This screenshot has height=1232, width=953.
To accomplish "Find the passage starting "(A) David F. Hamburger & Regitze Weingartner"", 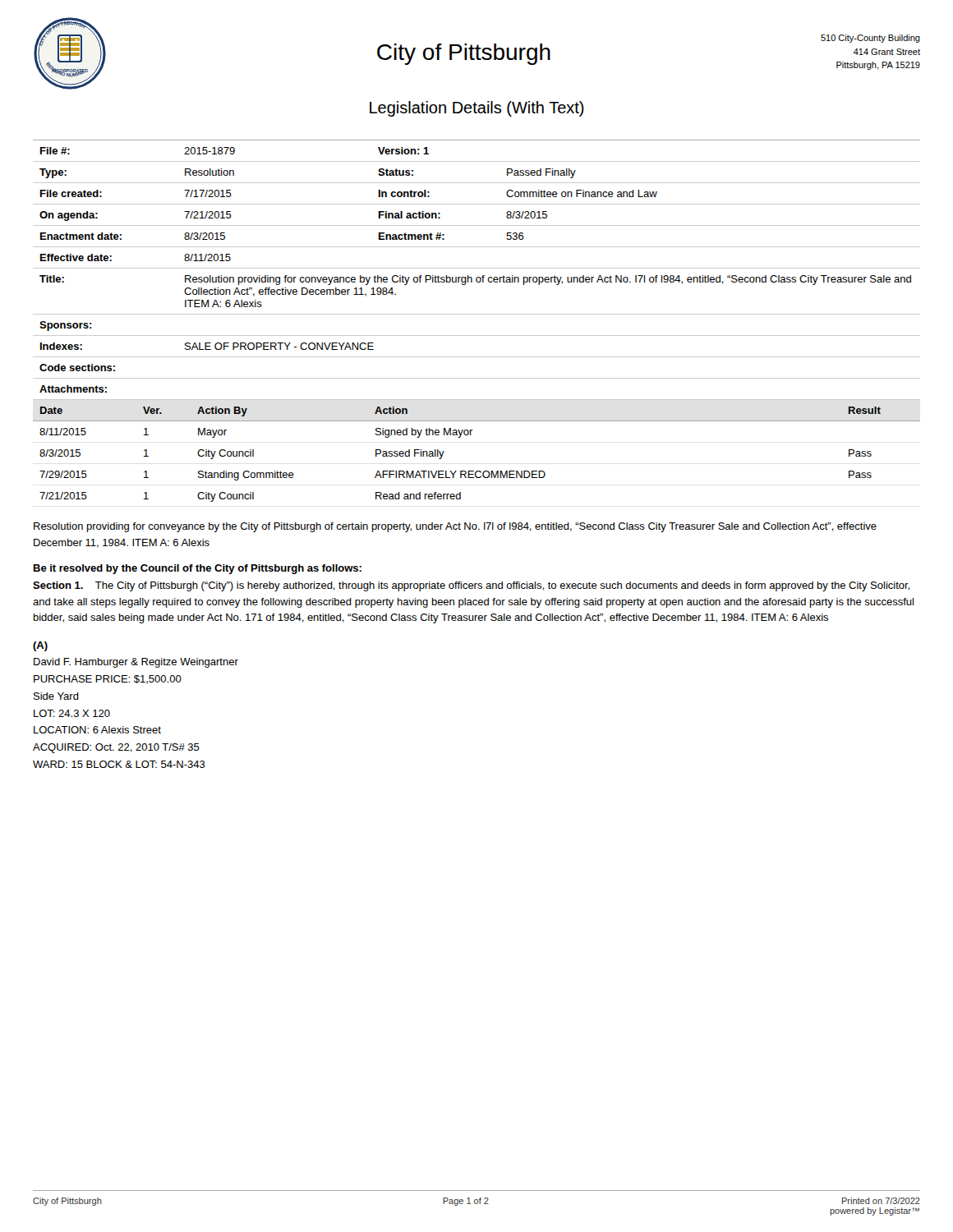I will 40,646.
